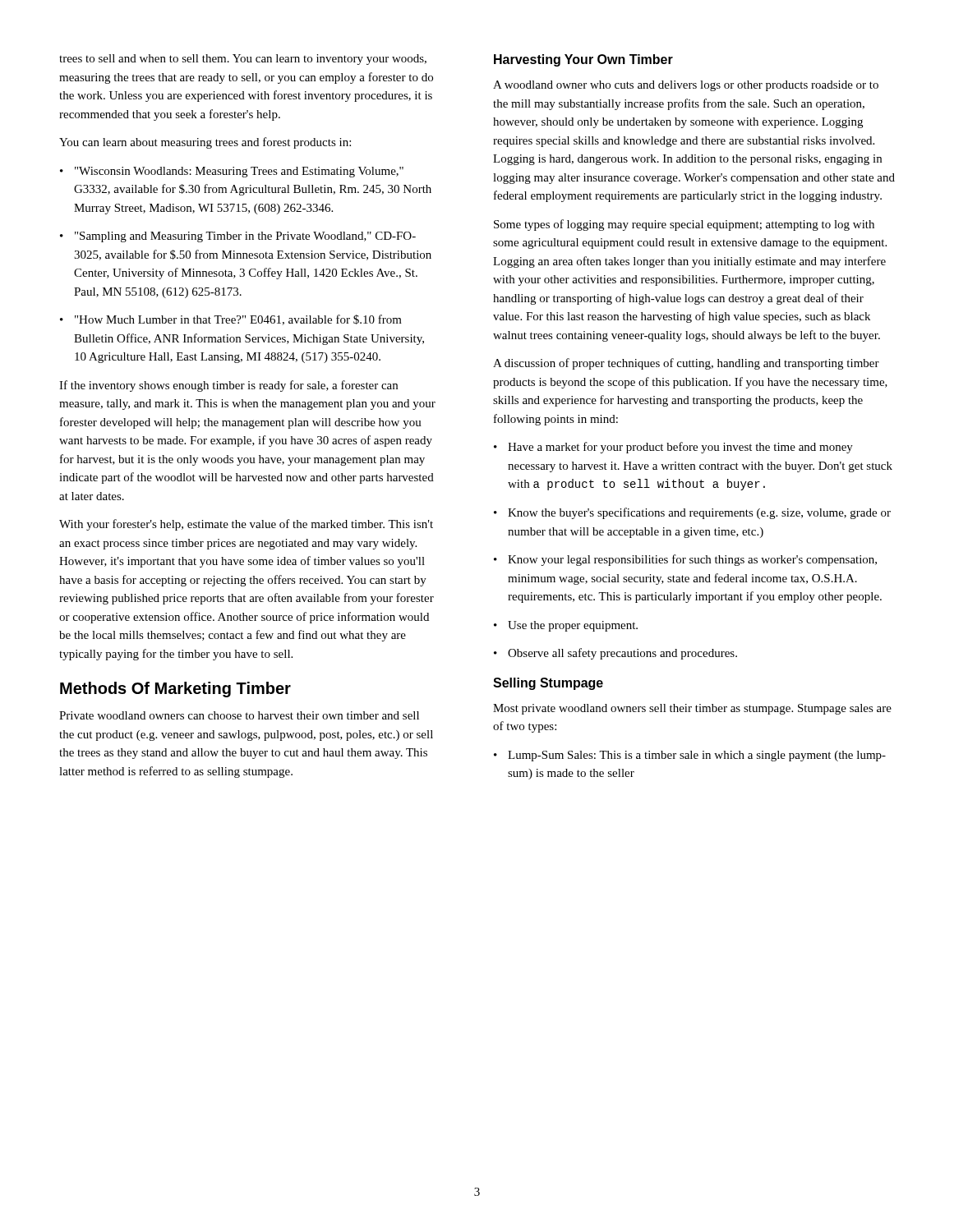Select the passage starting "• Use the proper equipment."
This screenshot has width=954, height=1232.
566,626
